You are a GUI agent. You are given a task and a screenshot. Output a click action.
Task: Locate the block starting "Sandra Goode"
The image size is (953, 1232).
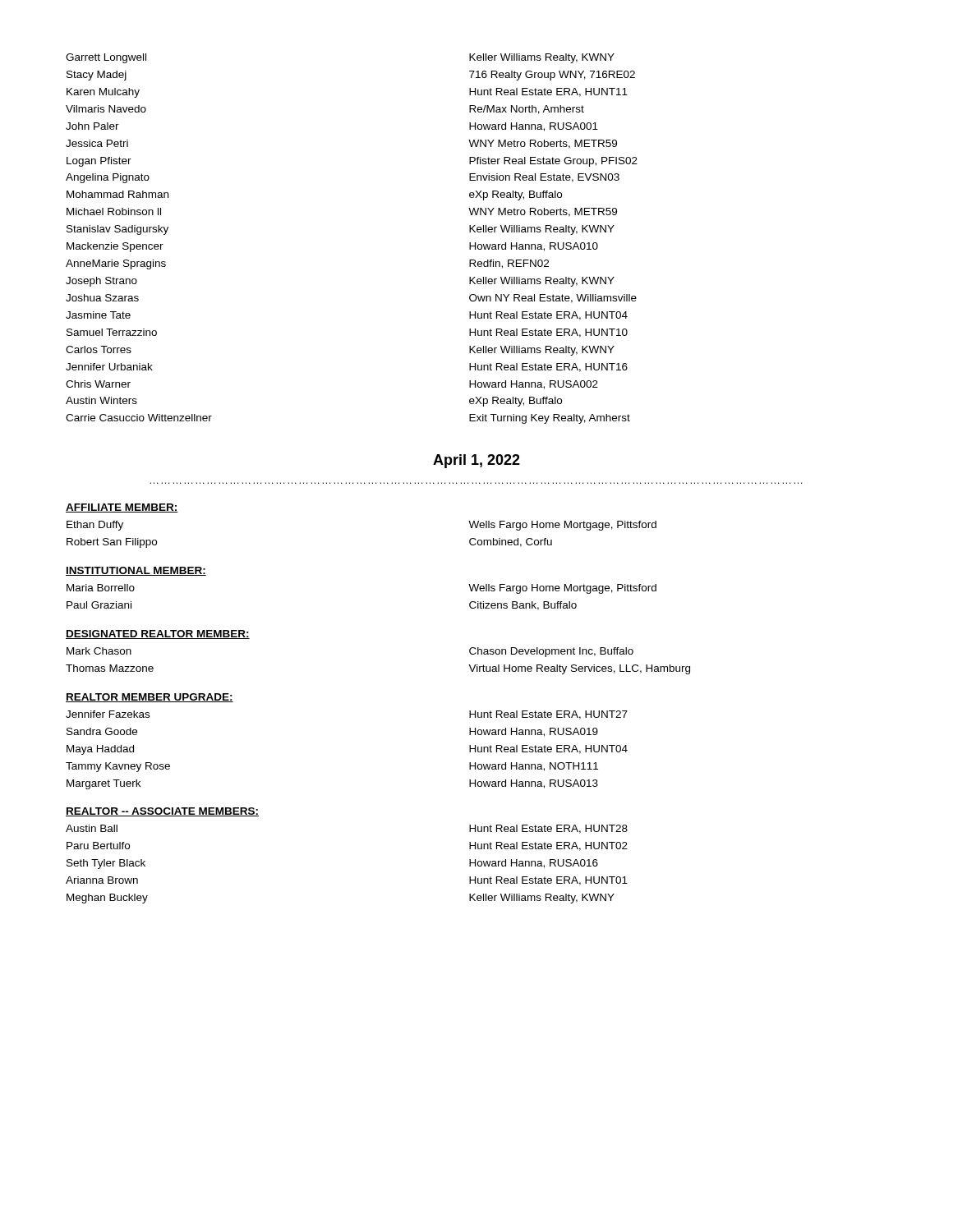[102, 731]
